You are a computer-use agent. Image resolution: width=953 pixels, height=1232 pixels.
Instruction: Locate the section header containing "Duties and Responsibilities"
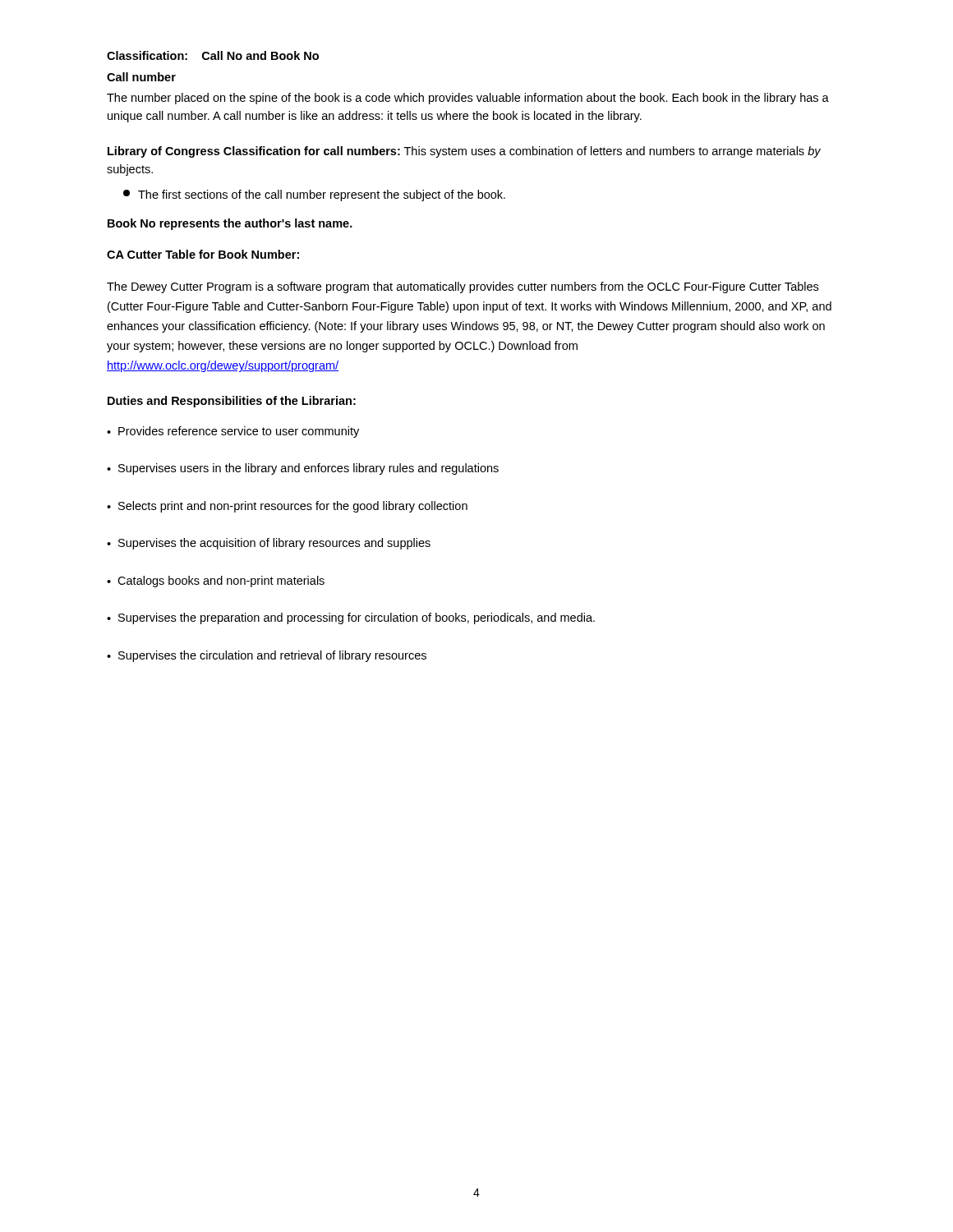point(232,401)
